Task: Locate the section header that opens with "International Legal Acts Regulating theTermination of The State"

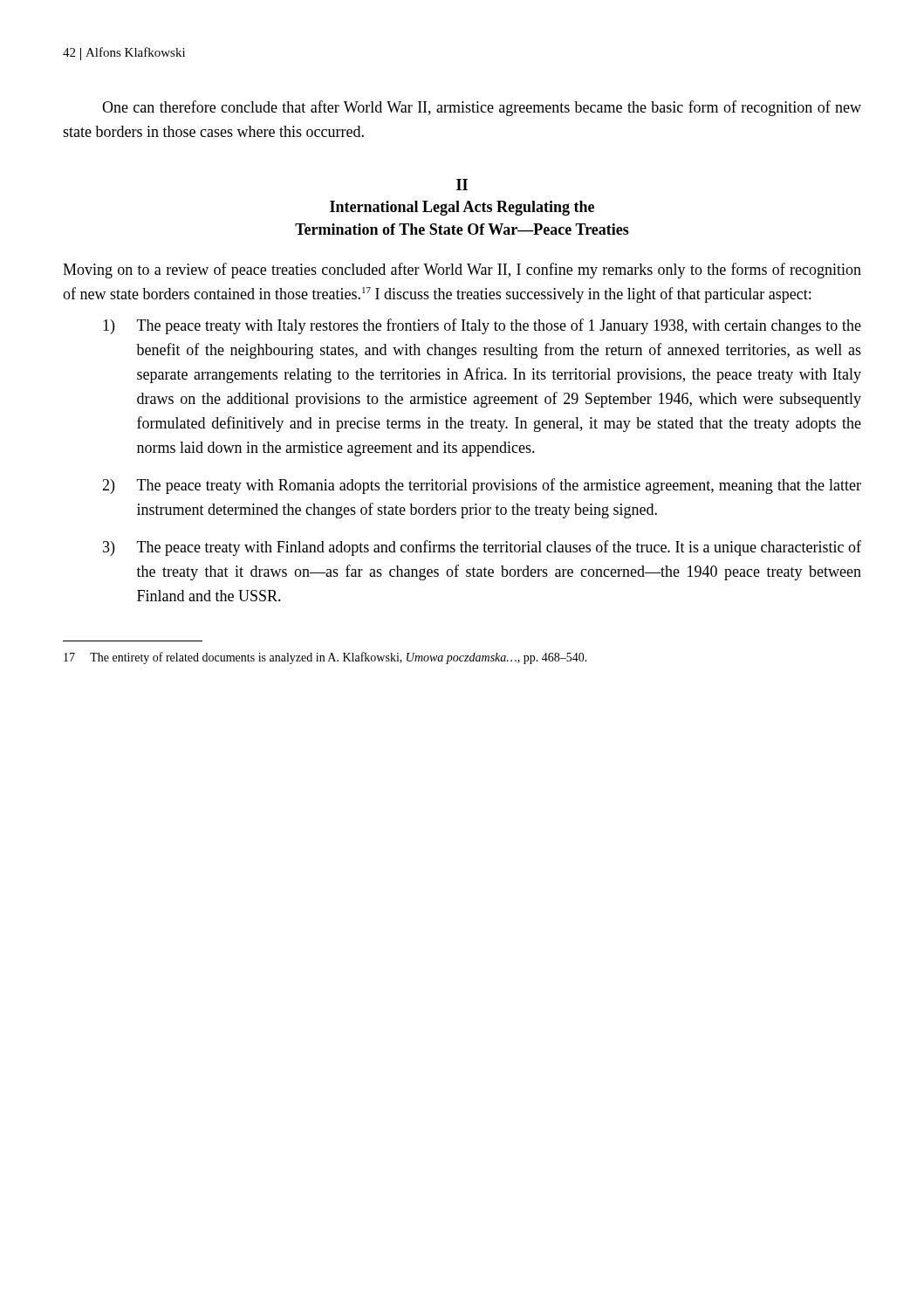Action: point(462,218)
